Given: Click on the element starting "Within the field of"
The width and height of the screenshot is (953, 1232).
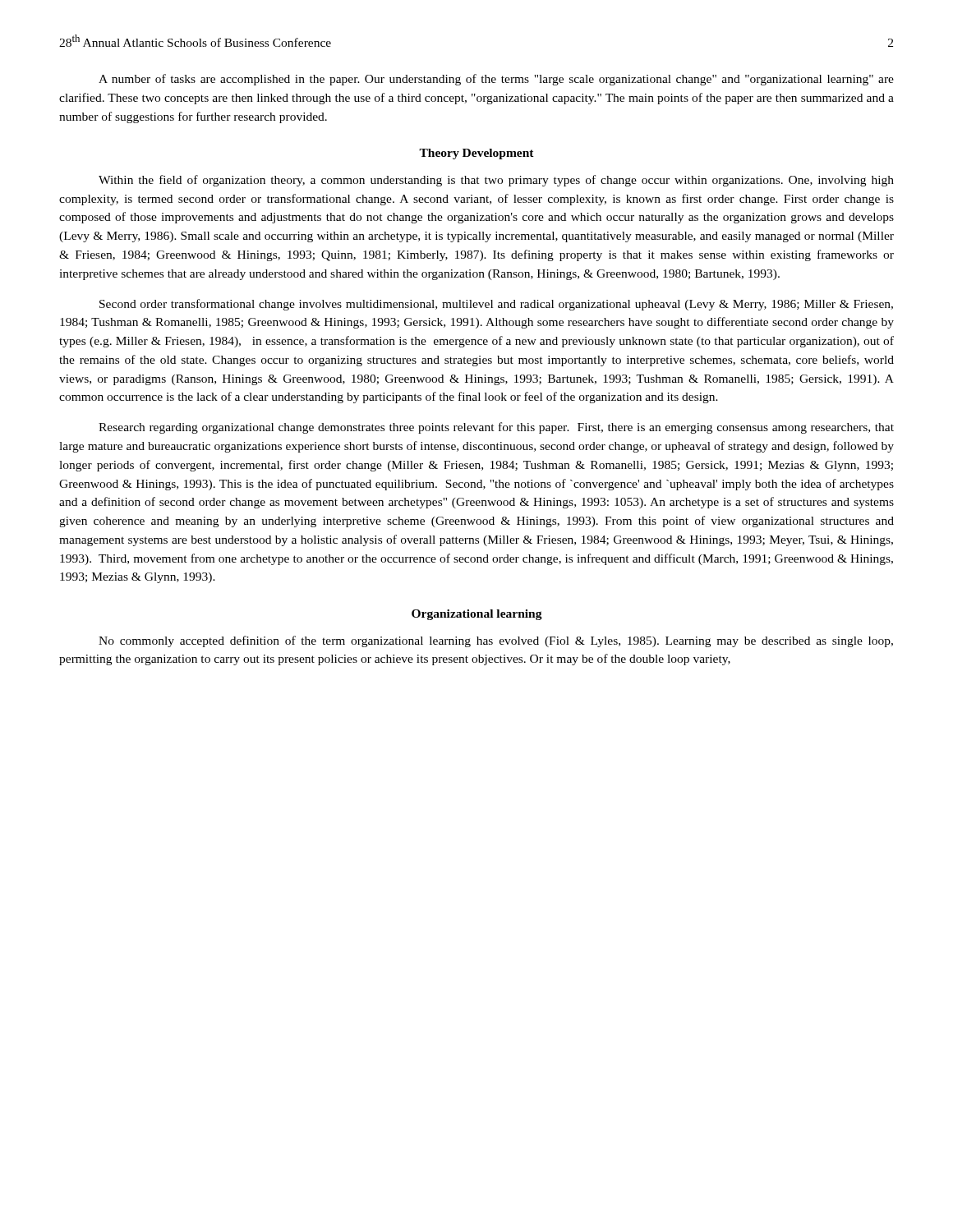Looking at the screenshot, I should pos(476,226).
